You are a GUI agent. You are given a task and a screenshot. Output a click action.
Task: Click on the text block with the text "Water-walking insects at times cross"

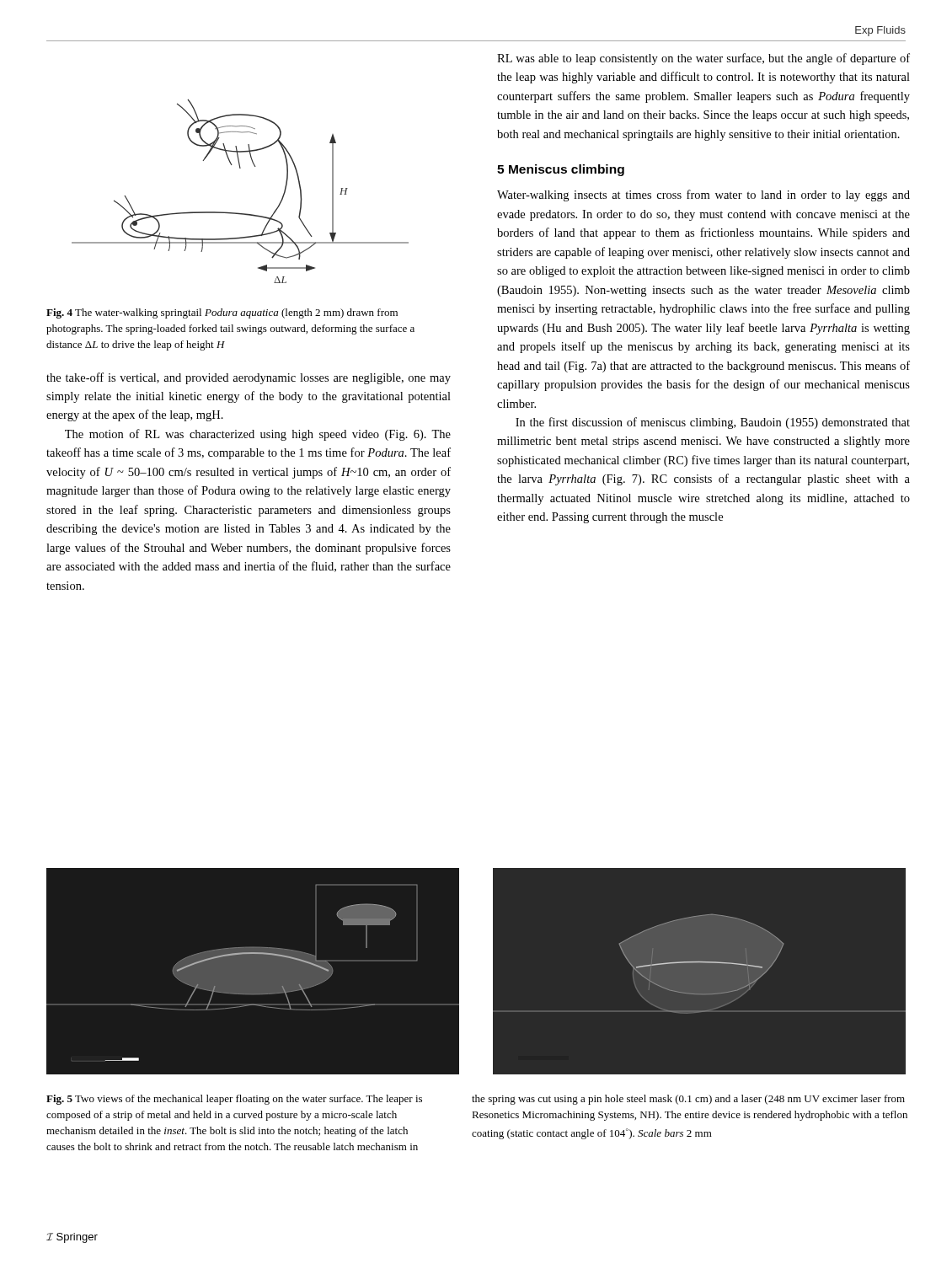(x=703, y=356)
